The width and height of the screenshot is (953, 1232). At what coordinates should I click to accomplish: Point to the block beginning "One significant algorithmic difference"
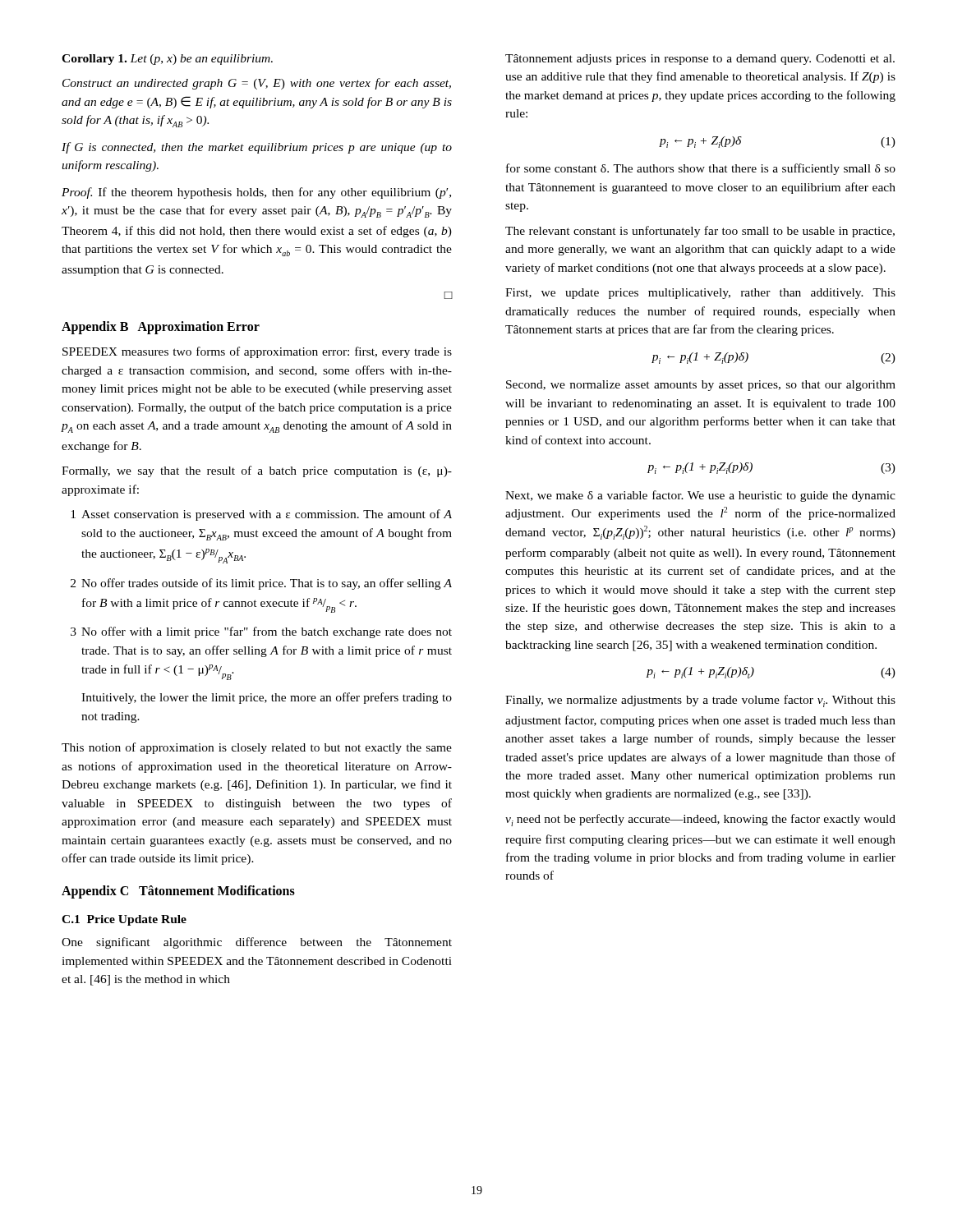257,961
